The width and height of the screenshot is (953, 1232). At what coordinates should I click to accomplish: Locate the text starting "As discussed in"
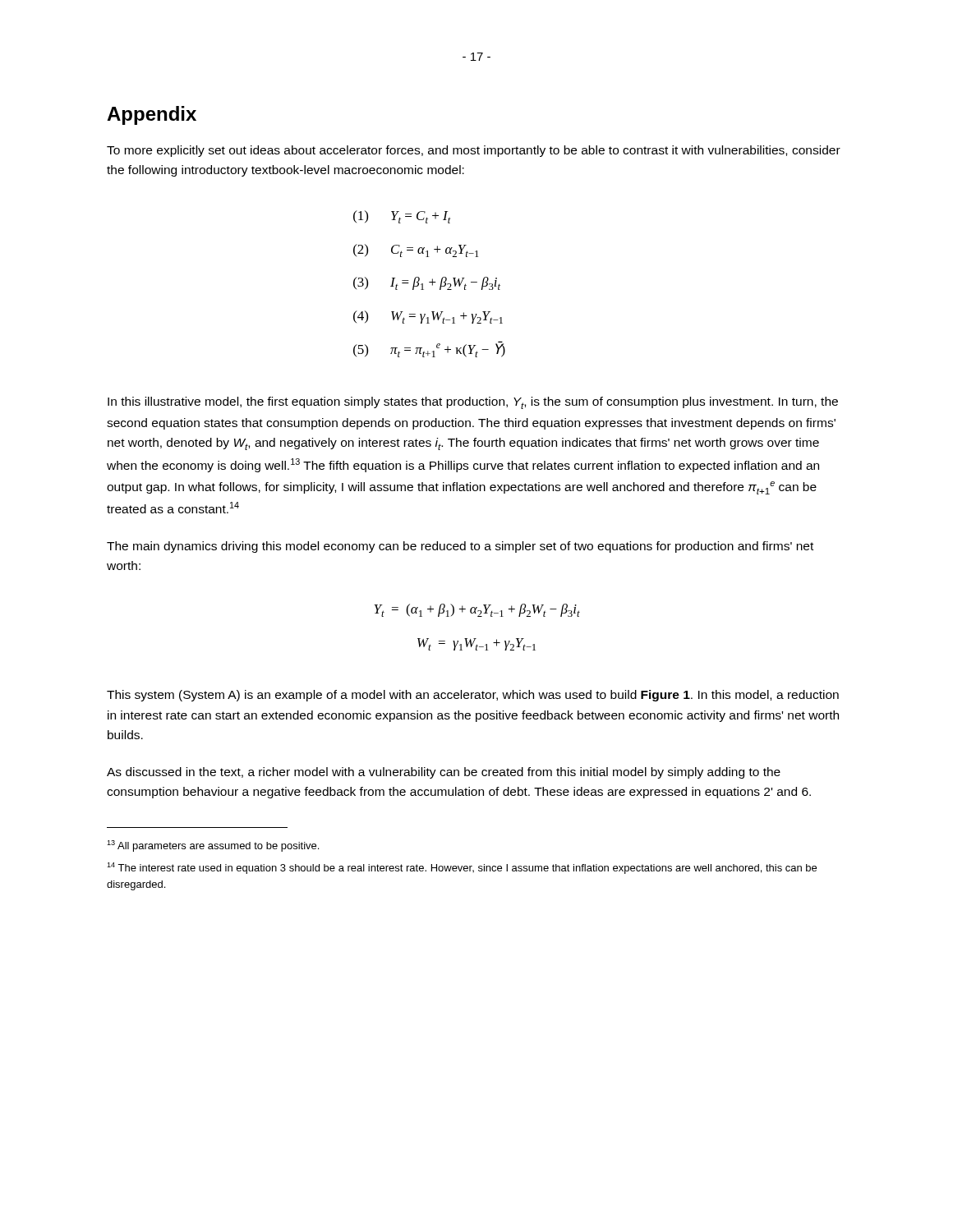(459, 782)
